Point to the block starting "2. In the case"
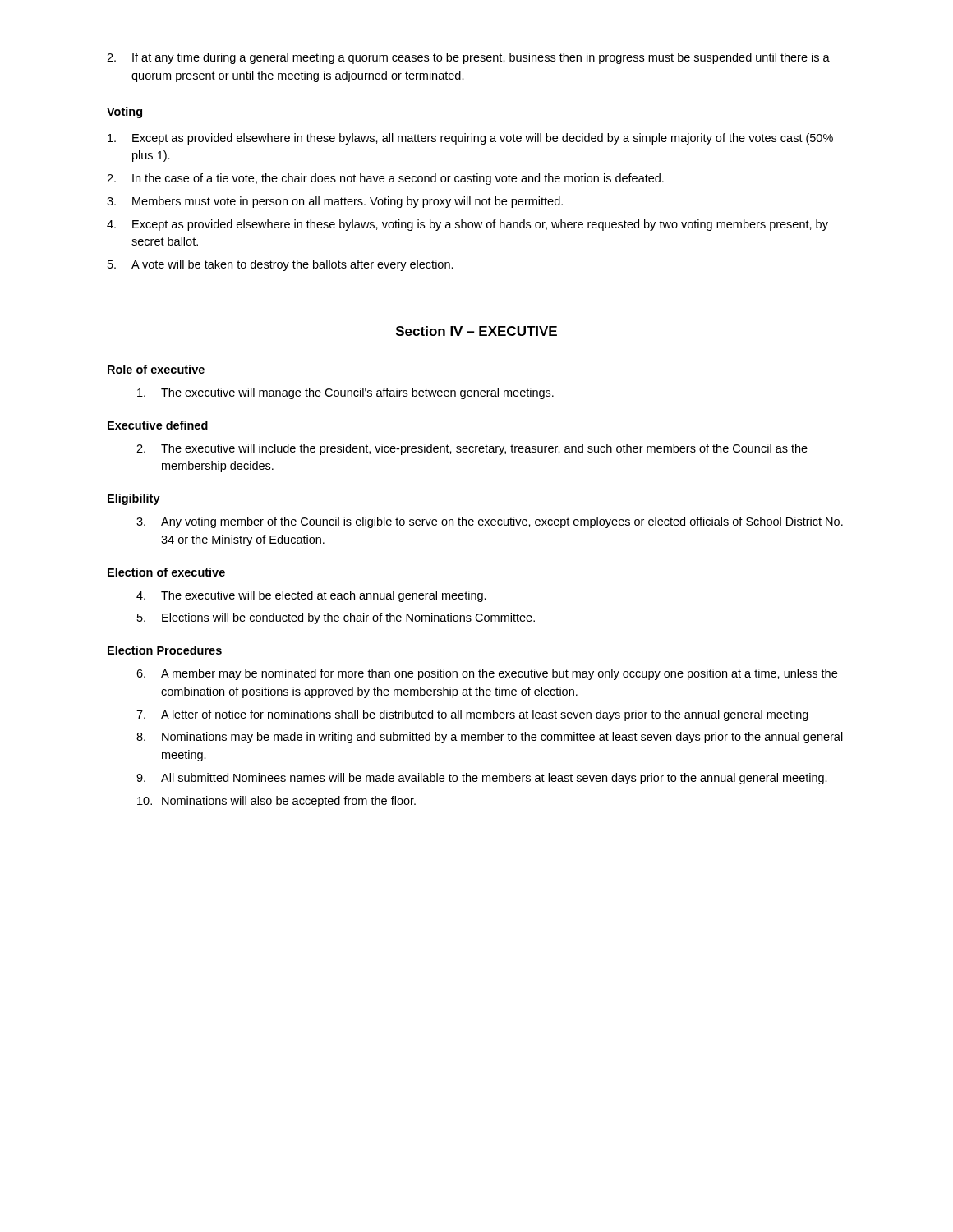 (476, 179)
